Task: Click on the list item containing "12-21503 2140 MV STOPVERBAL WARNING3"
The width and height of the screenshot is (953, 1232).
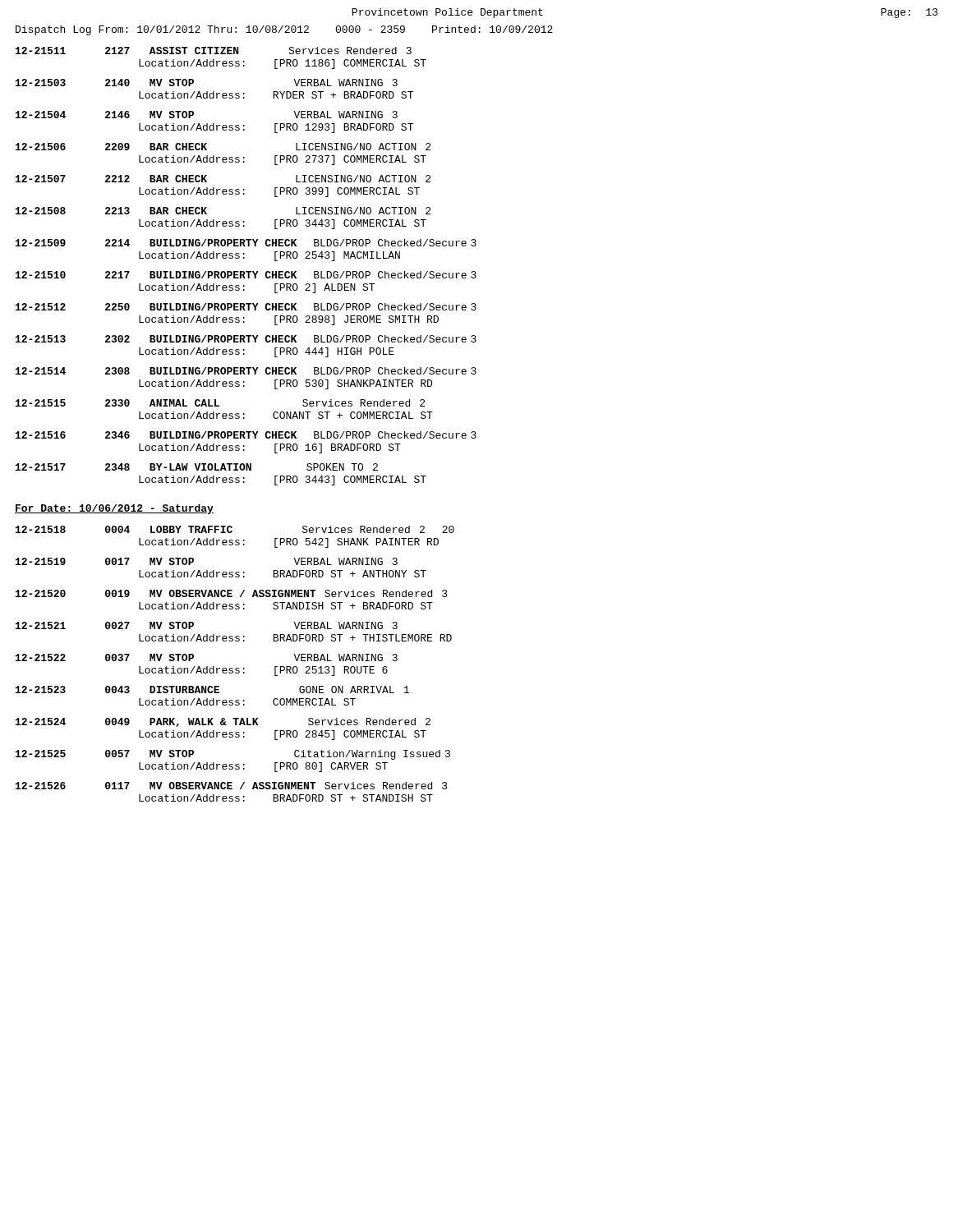Action: click(x=206, y=83)
